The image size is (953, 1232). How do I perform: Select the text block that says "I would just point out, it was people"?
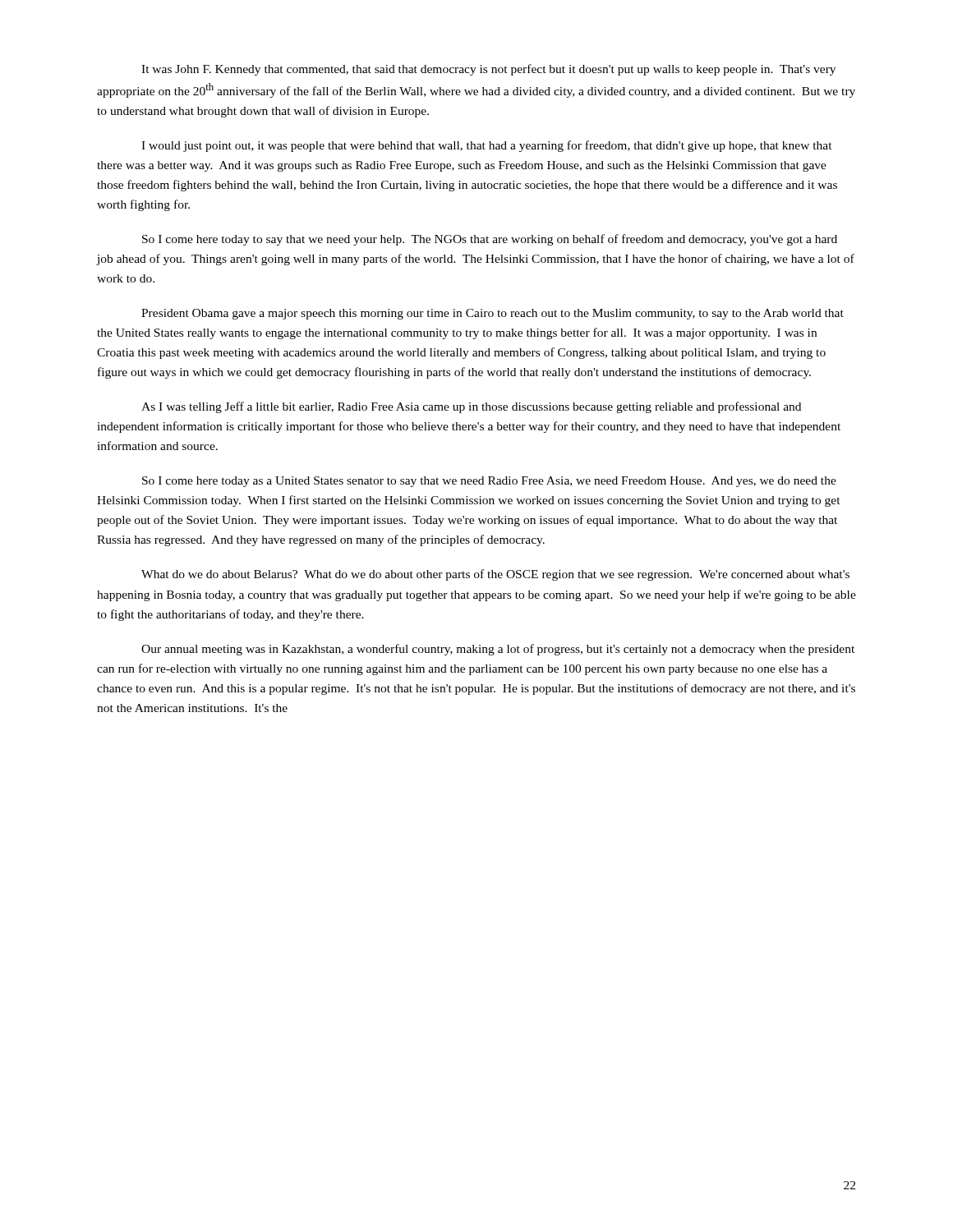pyautogui.click(x=467, y=175)
